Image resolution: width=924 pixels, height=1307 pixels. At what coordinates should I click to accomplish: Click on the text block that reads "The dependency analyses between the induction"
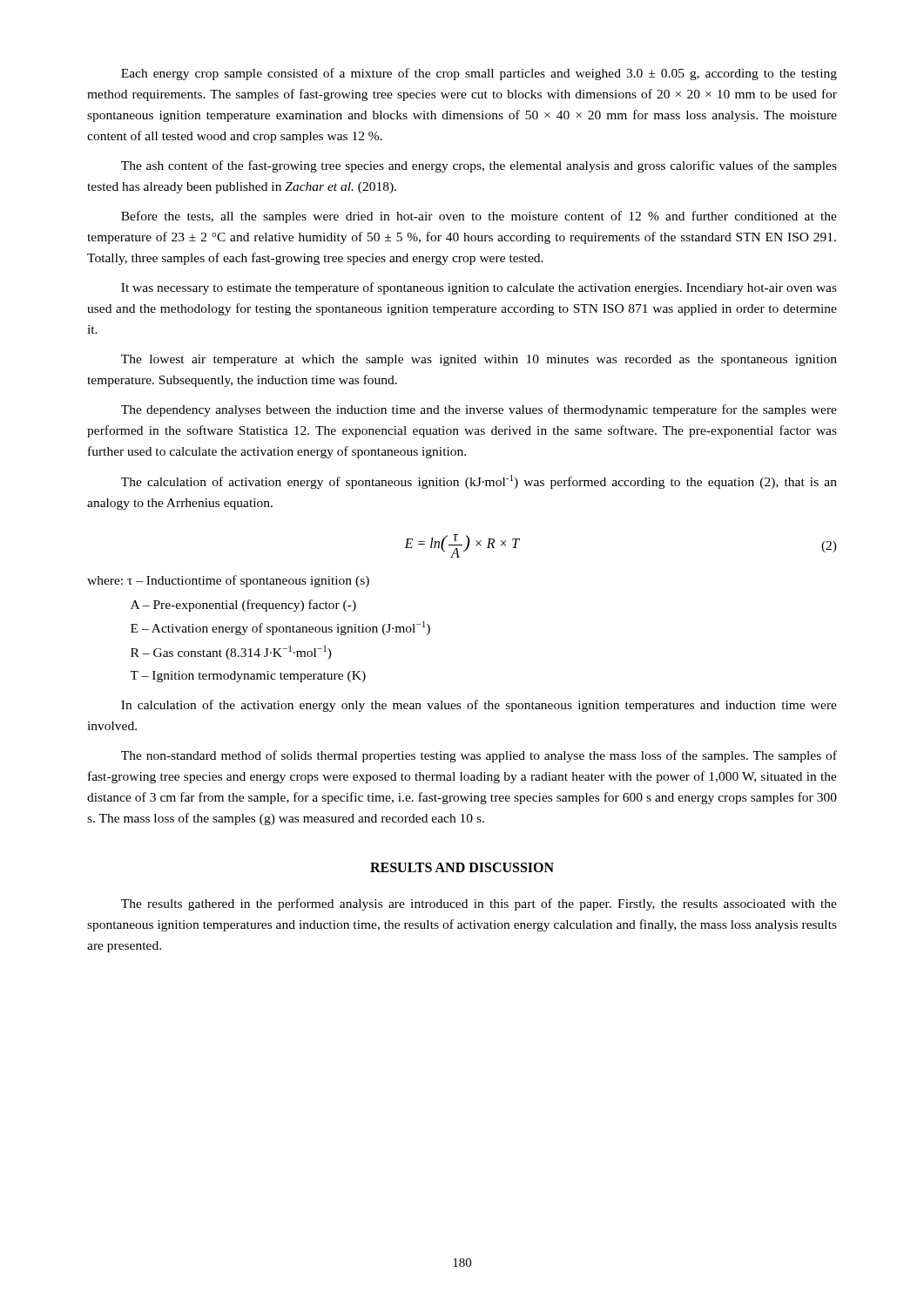462,431
